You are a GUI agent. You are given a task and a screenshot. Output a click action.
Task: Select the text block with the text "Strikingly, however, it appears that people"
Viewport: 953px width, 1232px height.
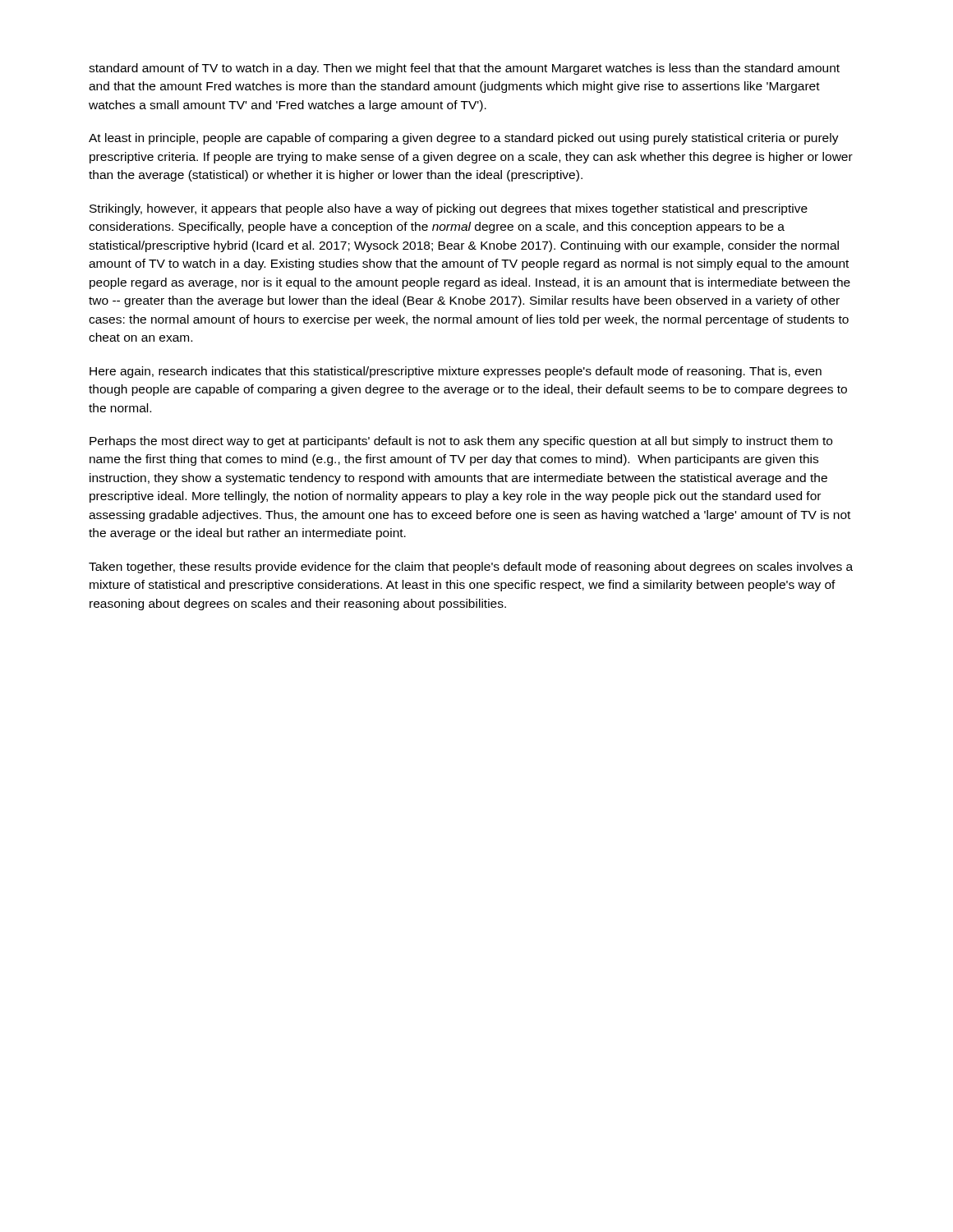click(x=470, y=273)
